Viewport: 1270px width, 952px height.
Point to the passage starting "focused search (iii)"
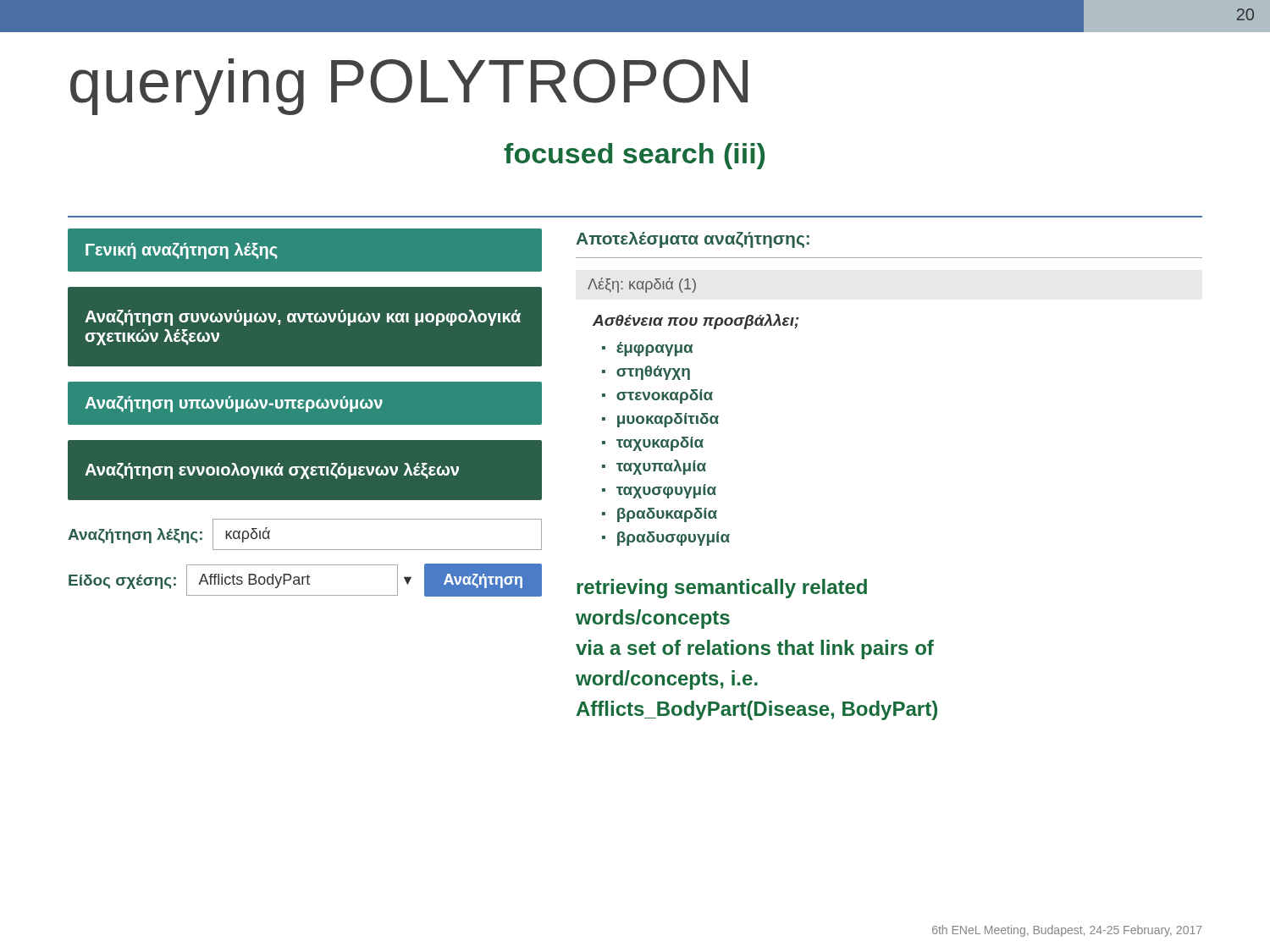click(x=635, y=153)
